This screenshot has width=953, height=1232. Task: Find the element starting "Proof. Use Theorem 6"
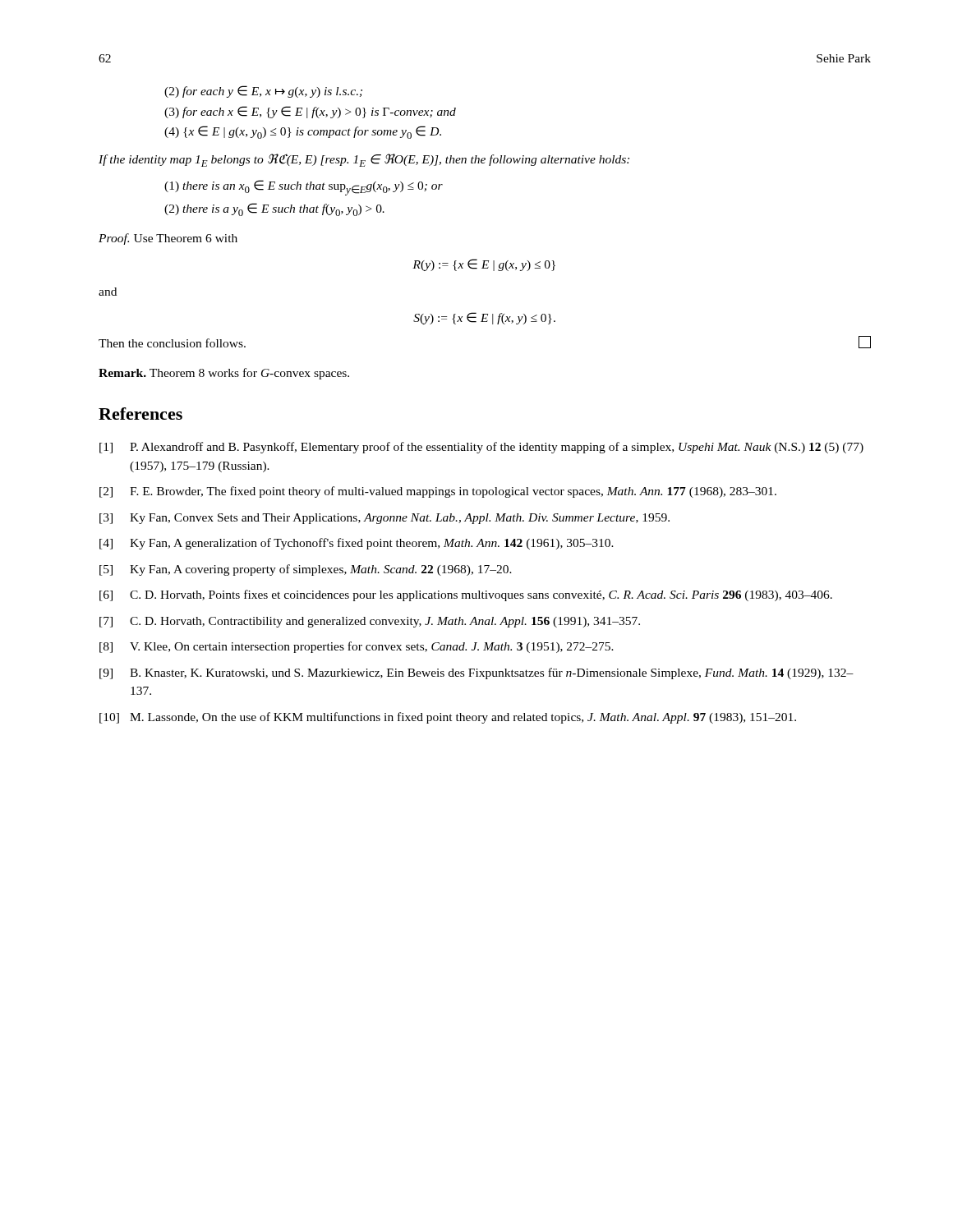(168, 238)
